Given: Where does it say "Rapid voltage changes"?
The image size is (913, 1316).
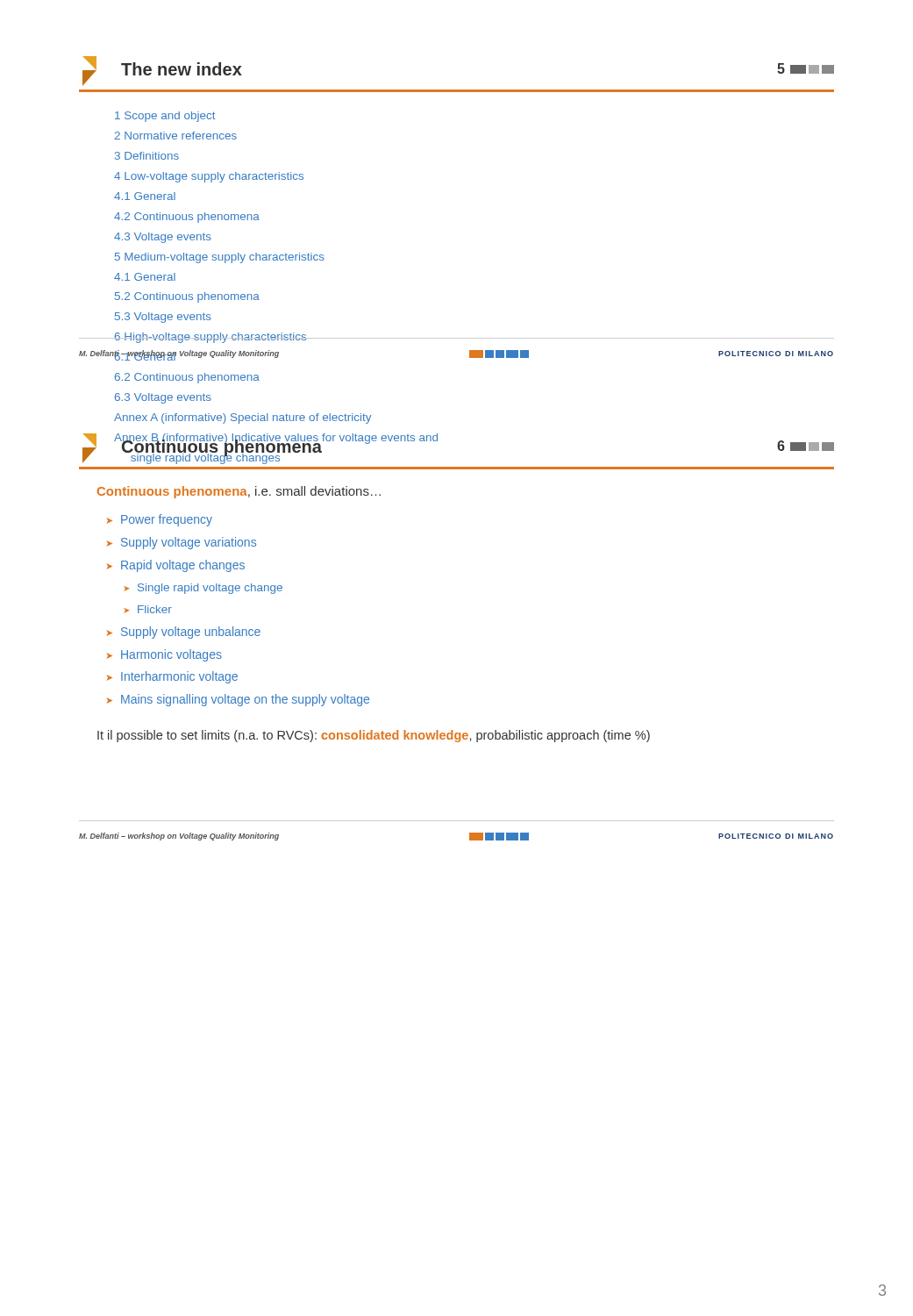Looking at the screenshot, I should pyautogui.click(x=183, y=565).
